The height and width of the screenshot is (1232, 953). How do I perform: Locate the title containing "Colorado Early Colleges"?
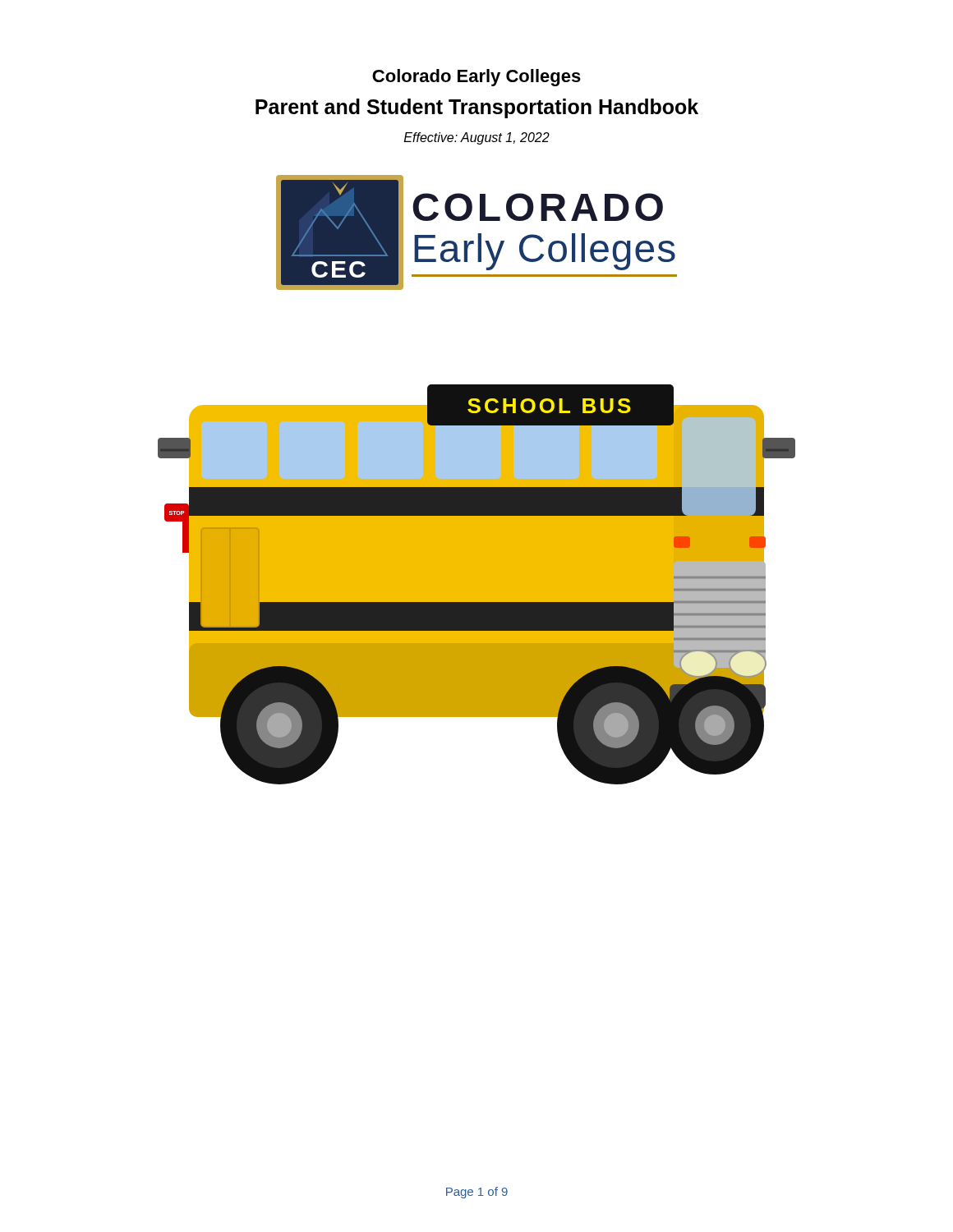click(x=476, y=76)
